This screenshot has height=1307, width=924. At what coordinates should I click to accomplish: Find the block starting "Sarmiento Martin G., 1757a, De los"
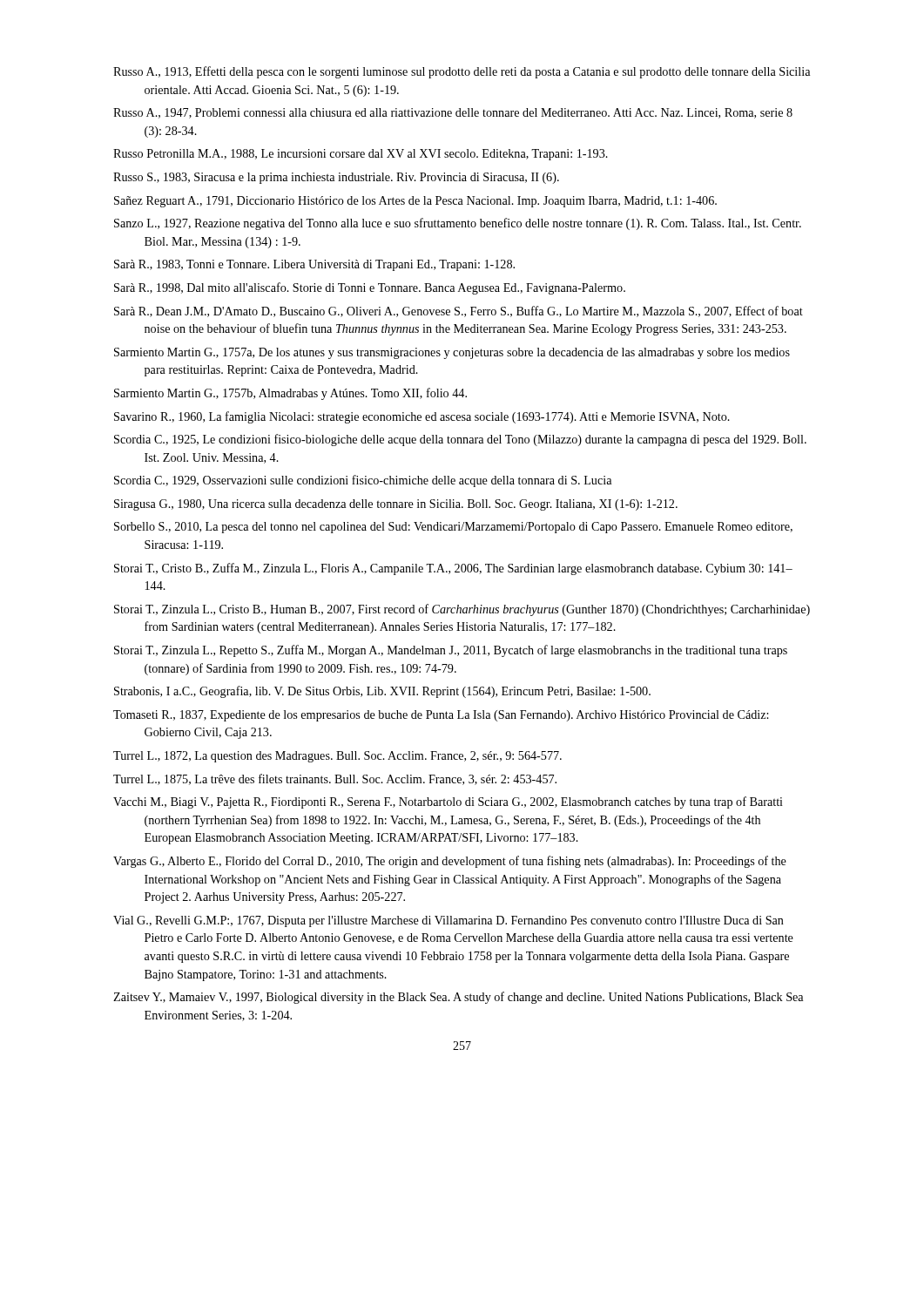(x=452, y=361)
